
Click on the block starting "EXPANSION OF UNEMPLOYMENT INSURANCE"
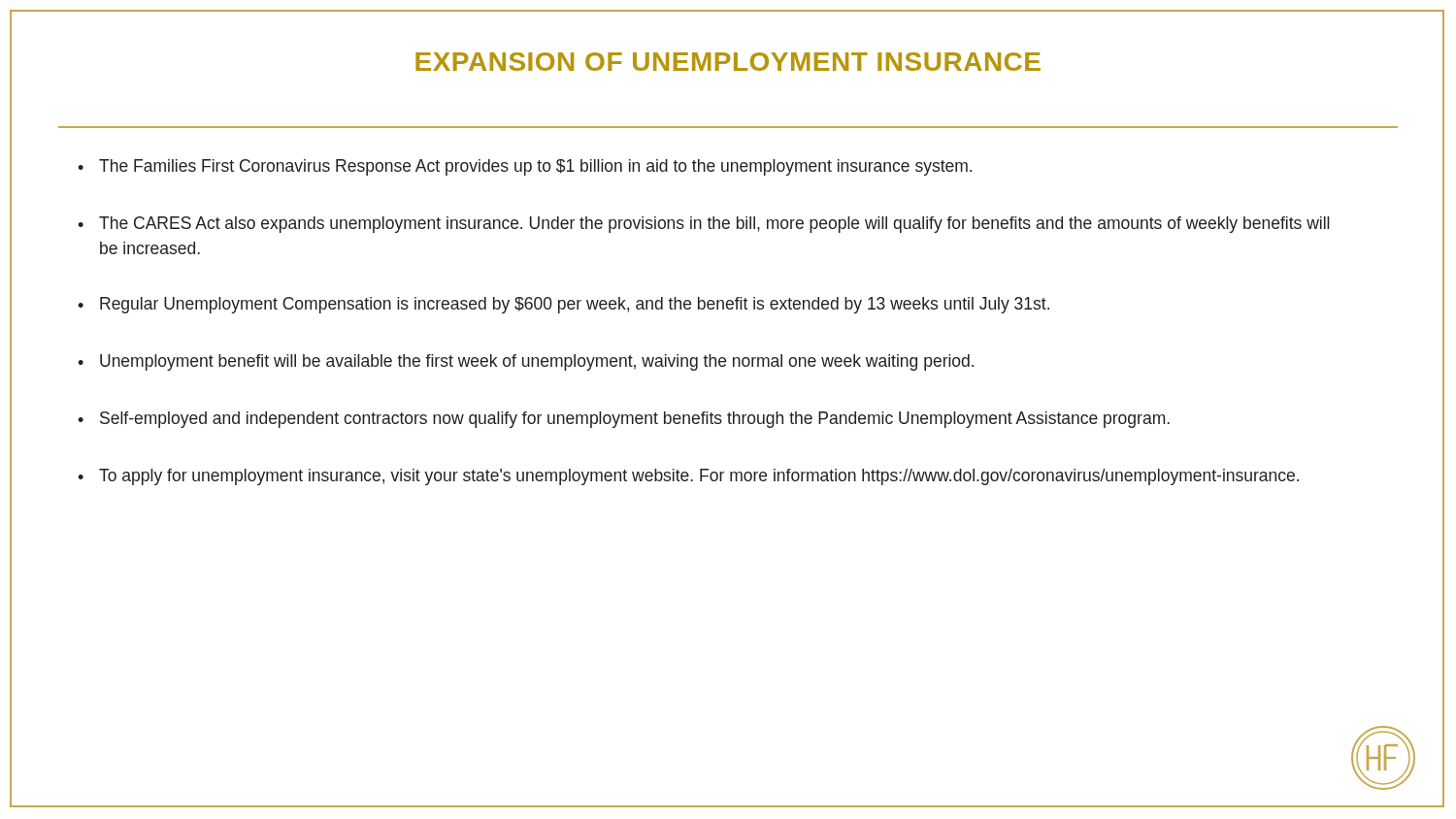pyautogui.click(x=728, y=62)
